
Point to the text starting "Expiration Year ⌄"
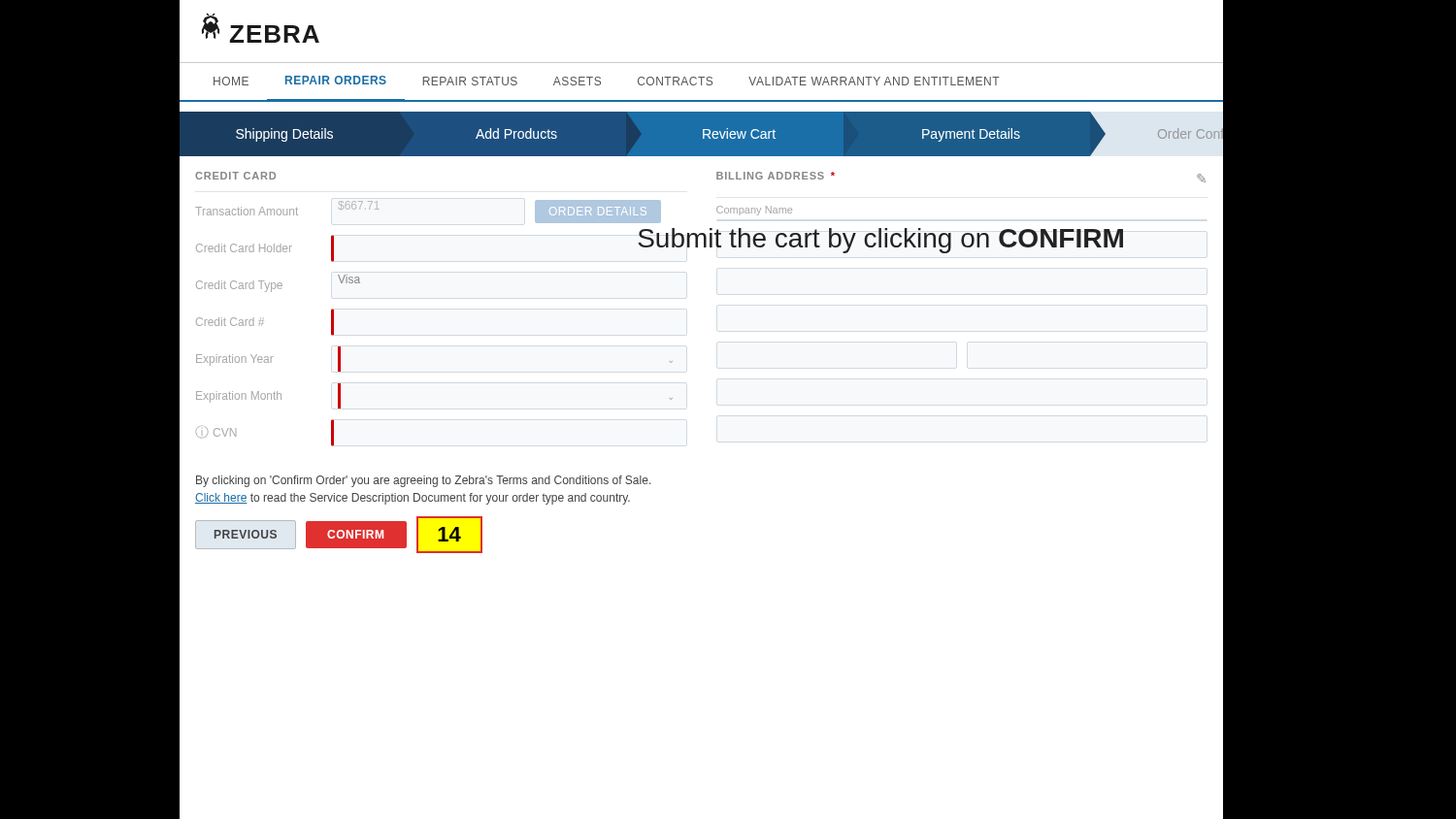tap(232, 359)
